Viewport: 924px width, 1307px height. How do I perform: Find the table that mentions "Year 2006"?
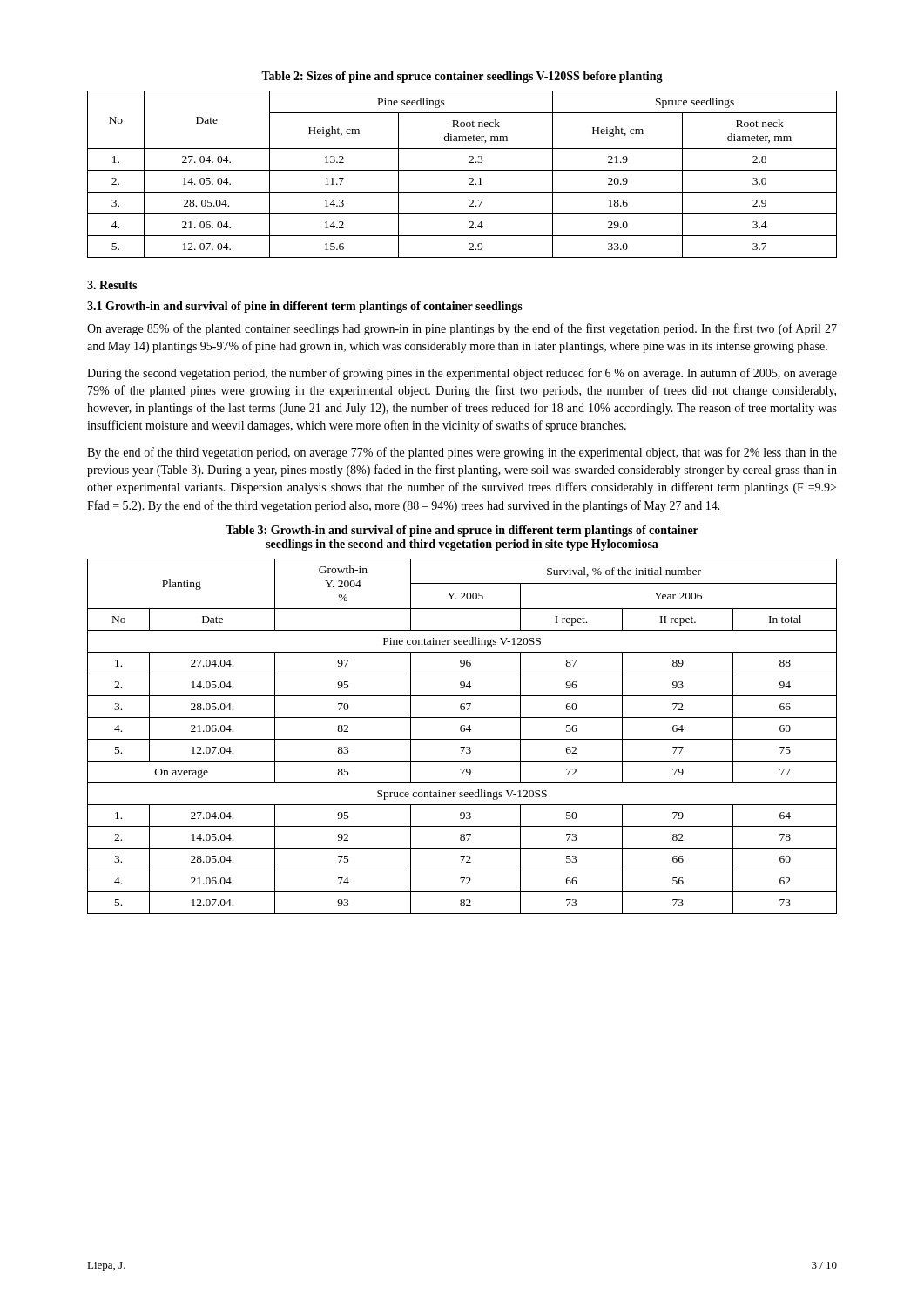[x=462, y=736]
